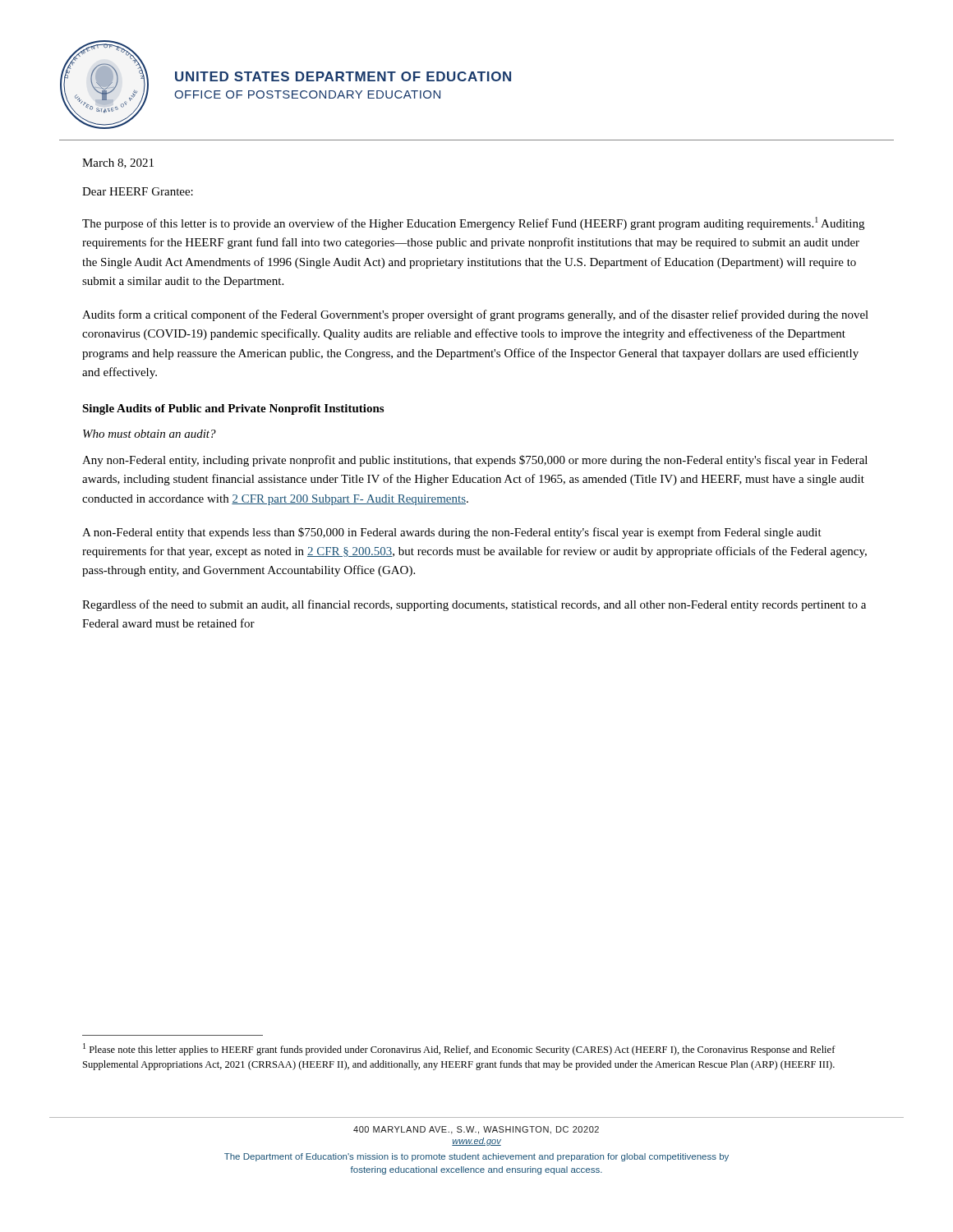Select the text starting "Who must obtain an audit?"
The width and height of the screenshot is (953, 1232).
(x=149, y=434)
